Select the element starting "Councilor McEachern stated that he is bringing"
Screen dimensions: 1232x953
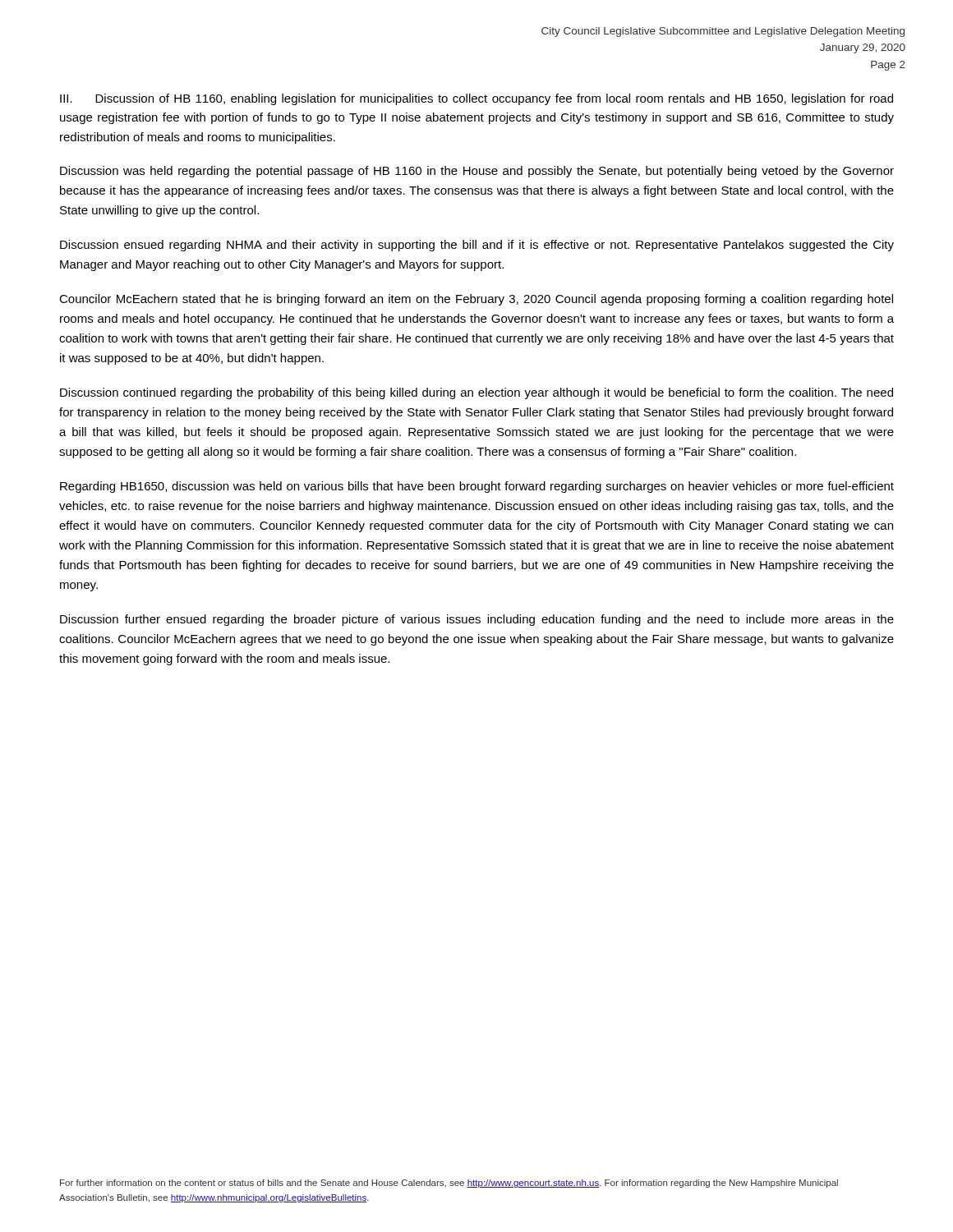click(x=476, y=328)
